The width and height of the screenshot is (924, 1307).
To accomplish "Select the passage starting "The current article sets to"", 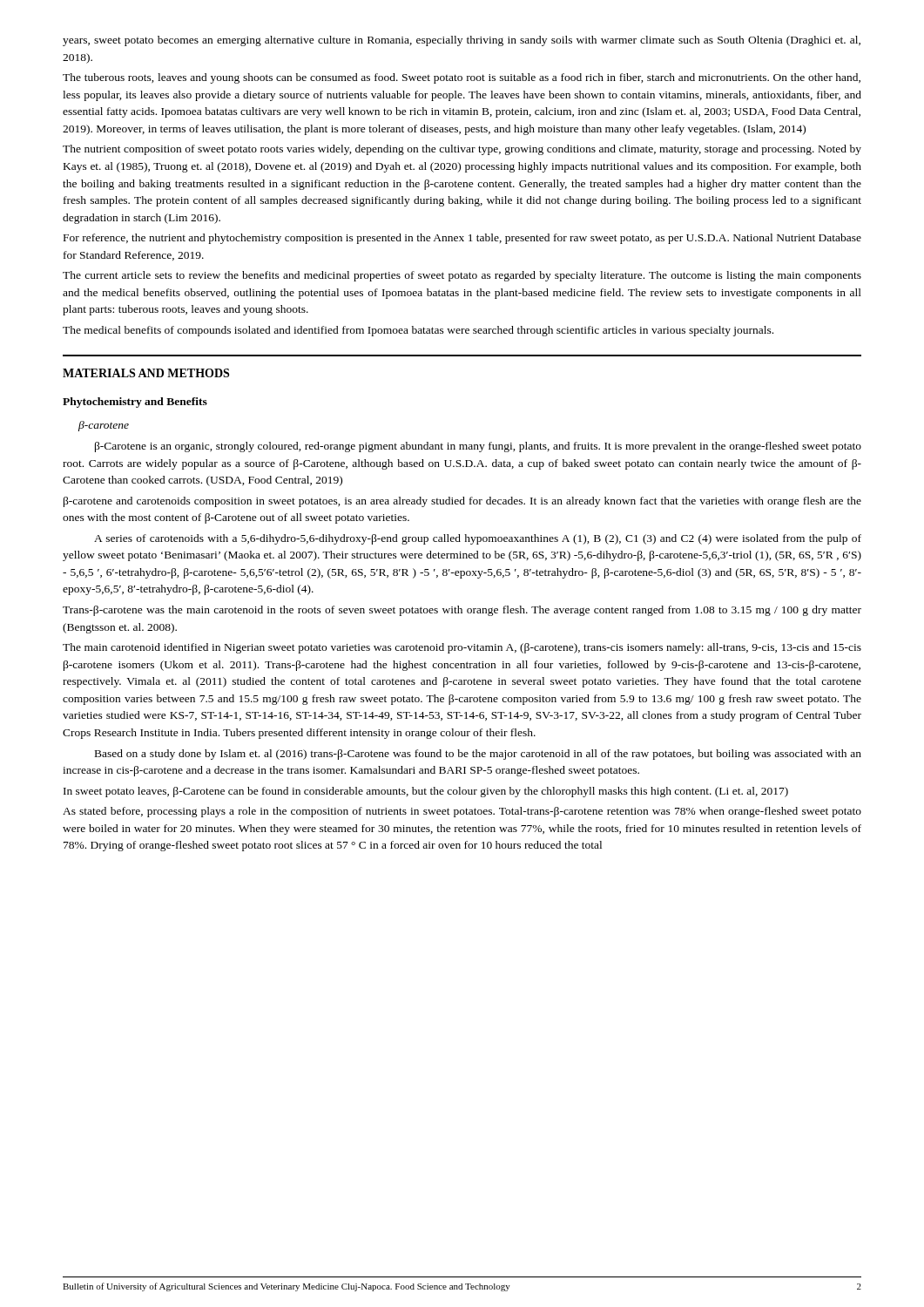I will 462,292.
